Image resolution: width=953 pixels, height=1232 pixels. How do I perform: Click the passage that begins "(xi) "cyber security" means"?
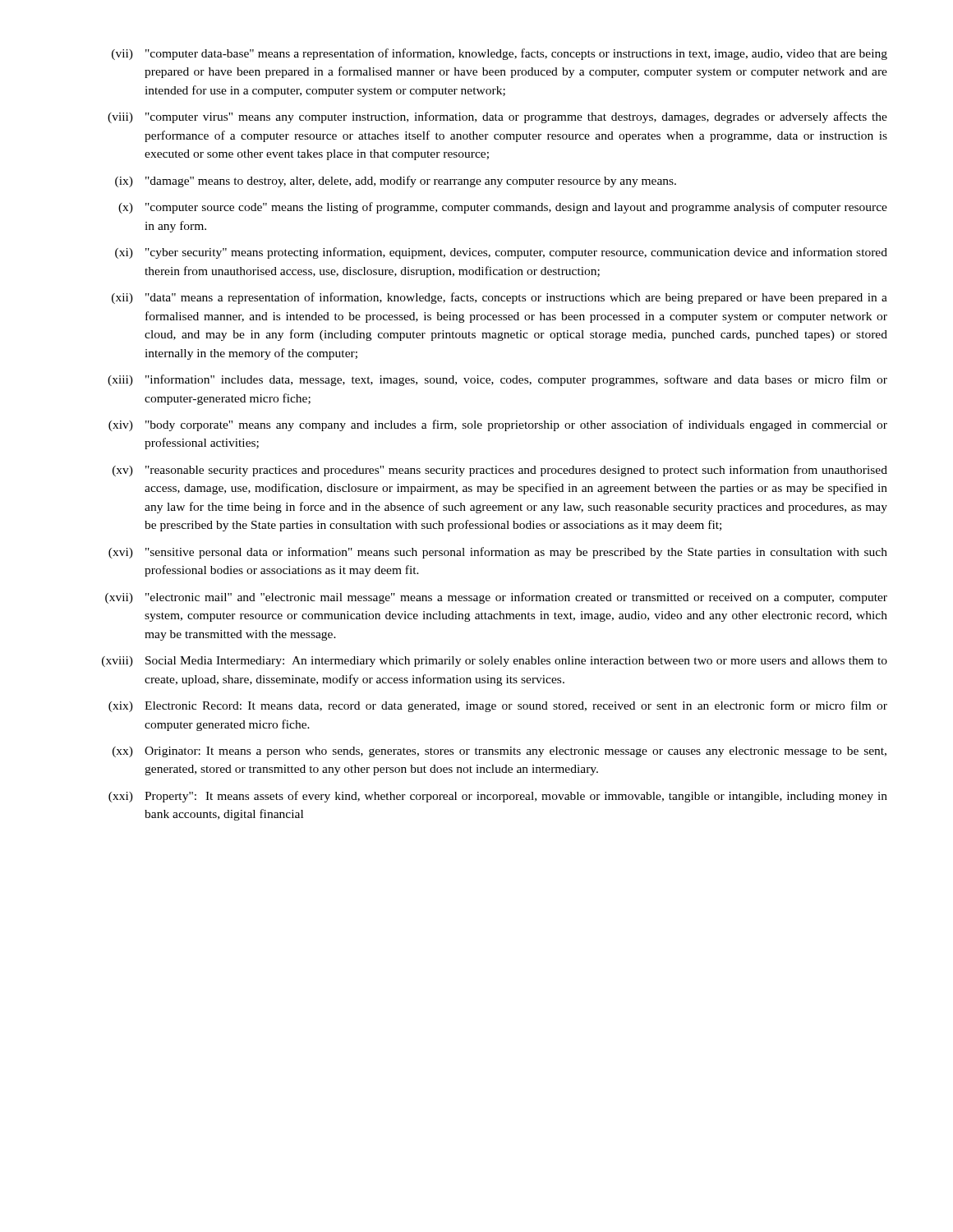pyautogui.click(x=476, y=262)
